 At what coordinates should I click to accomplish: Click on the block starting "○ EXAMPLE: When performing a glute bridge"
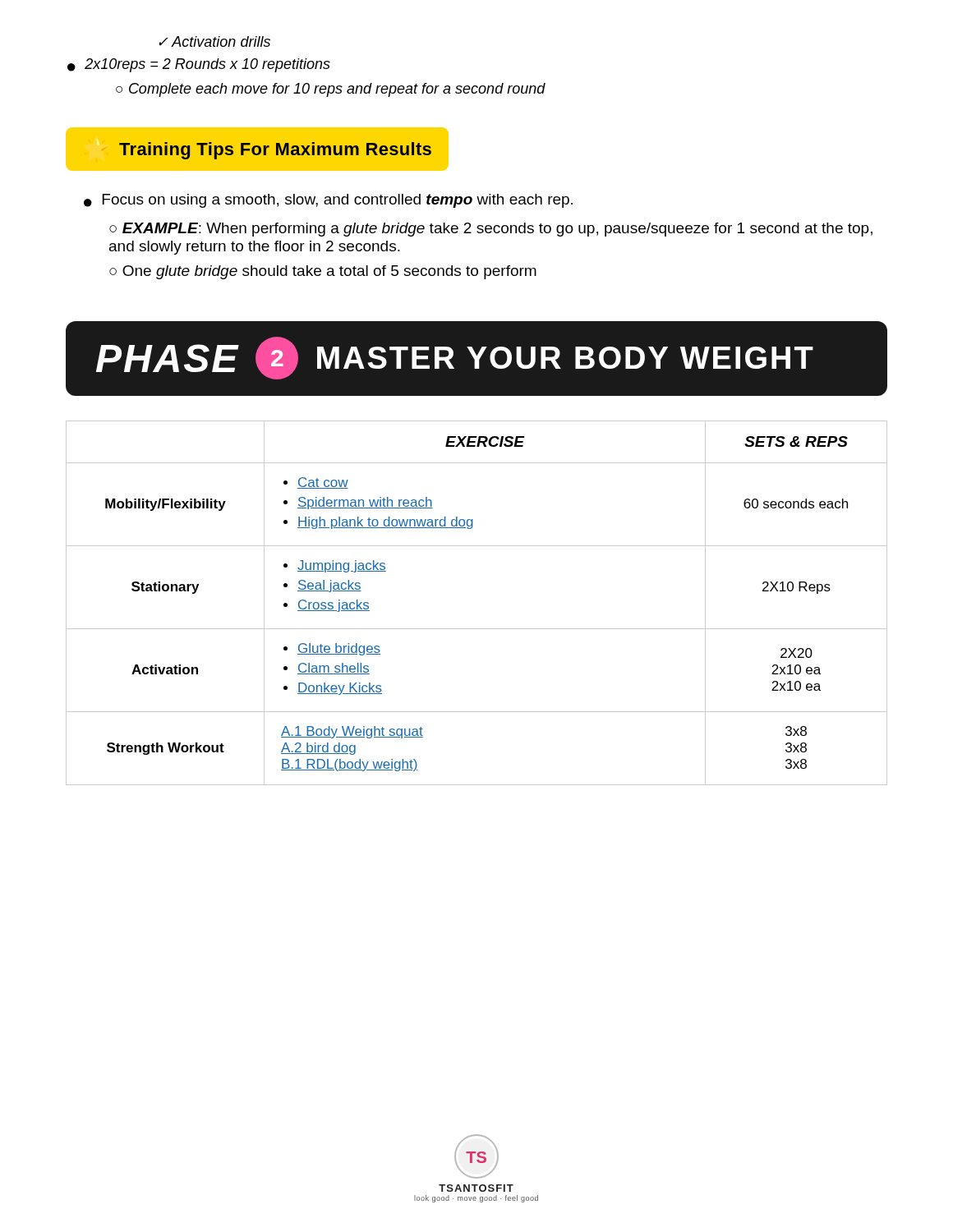(x=491, y=237)
